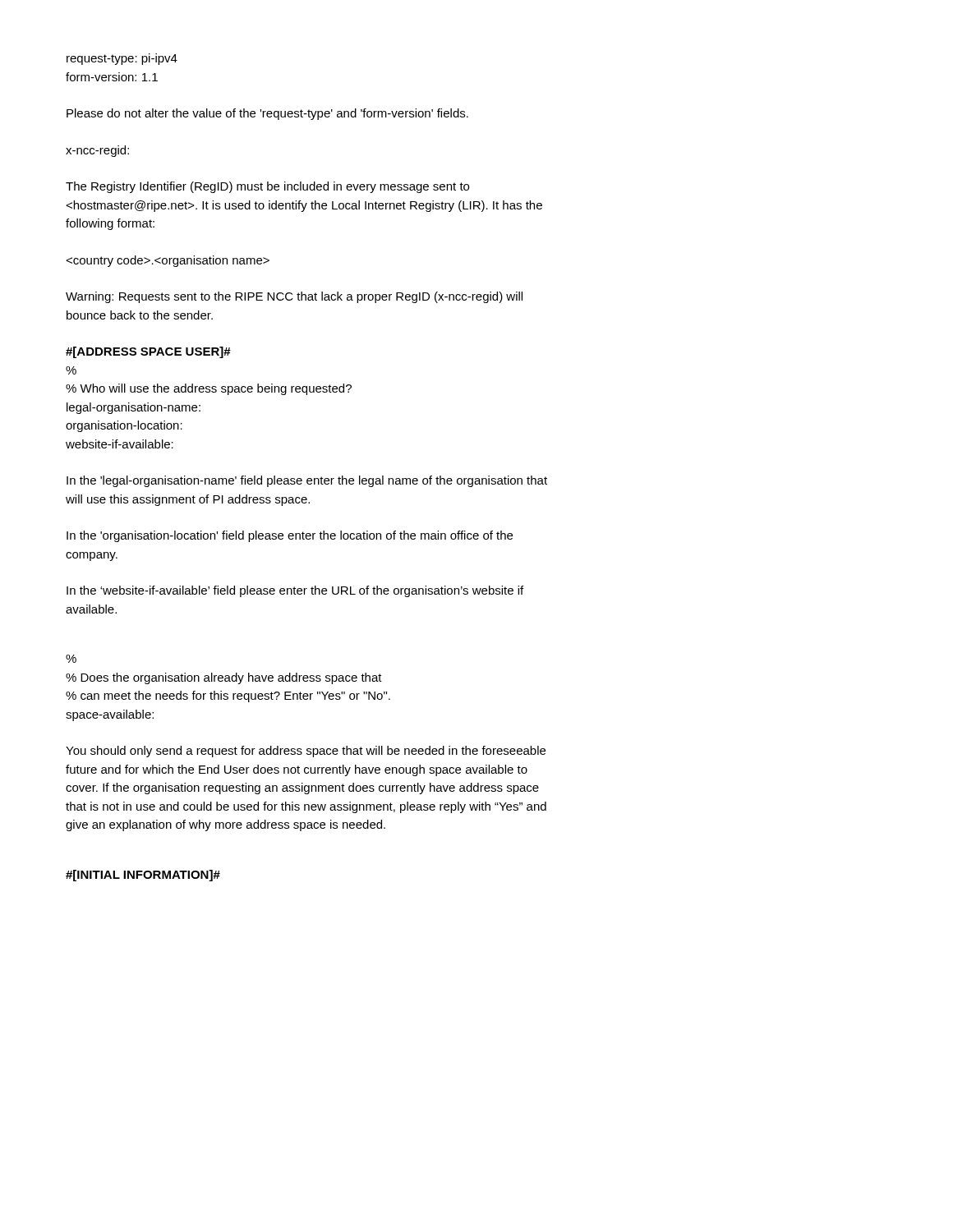Find the passage starting "In the 'organisation-location' field please enter the"
The image size is (953, 1232).
(x=290, y=544)
